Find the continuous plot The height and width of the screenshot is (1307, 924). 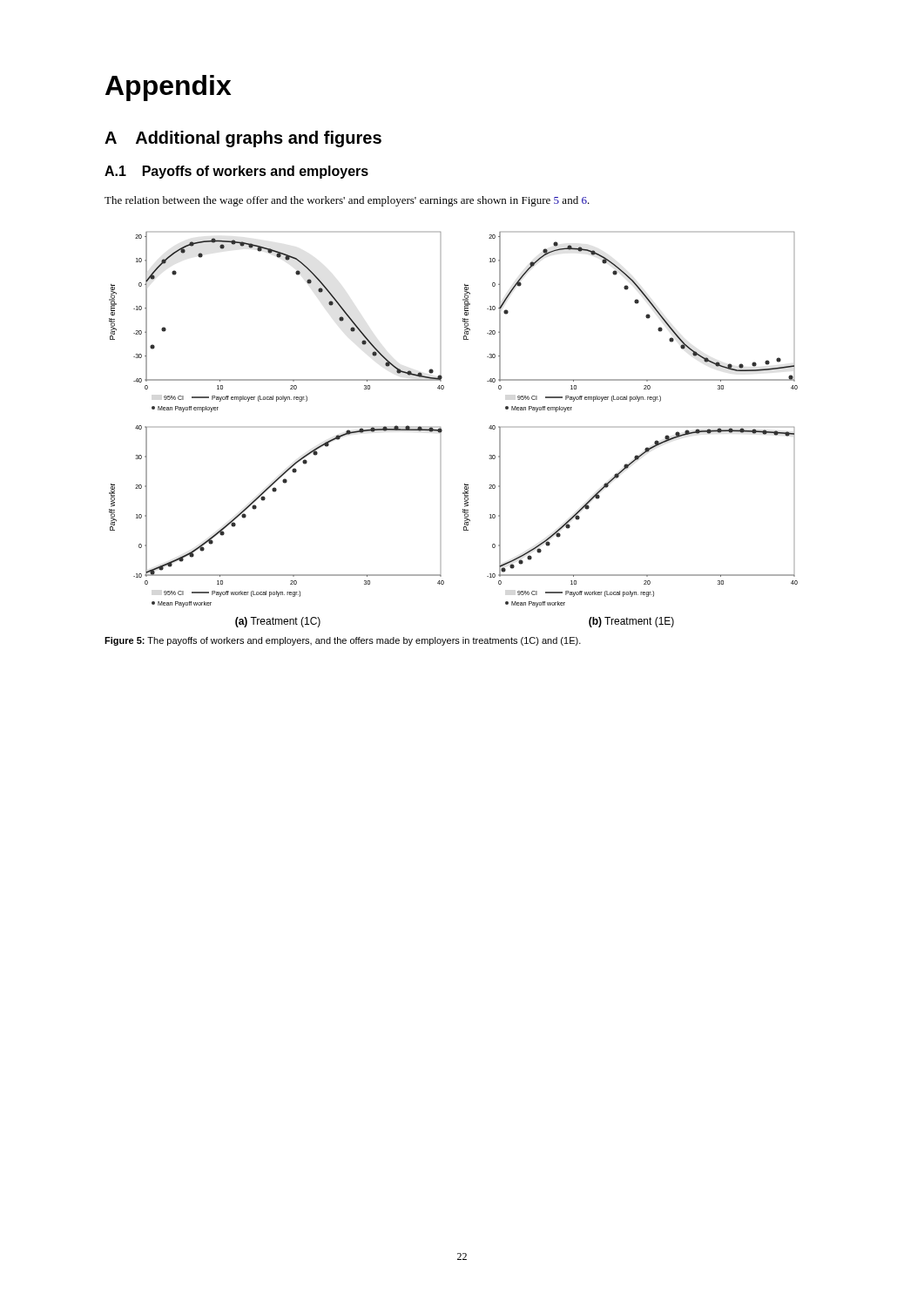[x=462, y=426]
